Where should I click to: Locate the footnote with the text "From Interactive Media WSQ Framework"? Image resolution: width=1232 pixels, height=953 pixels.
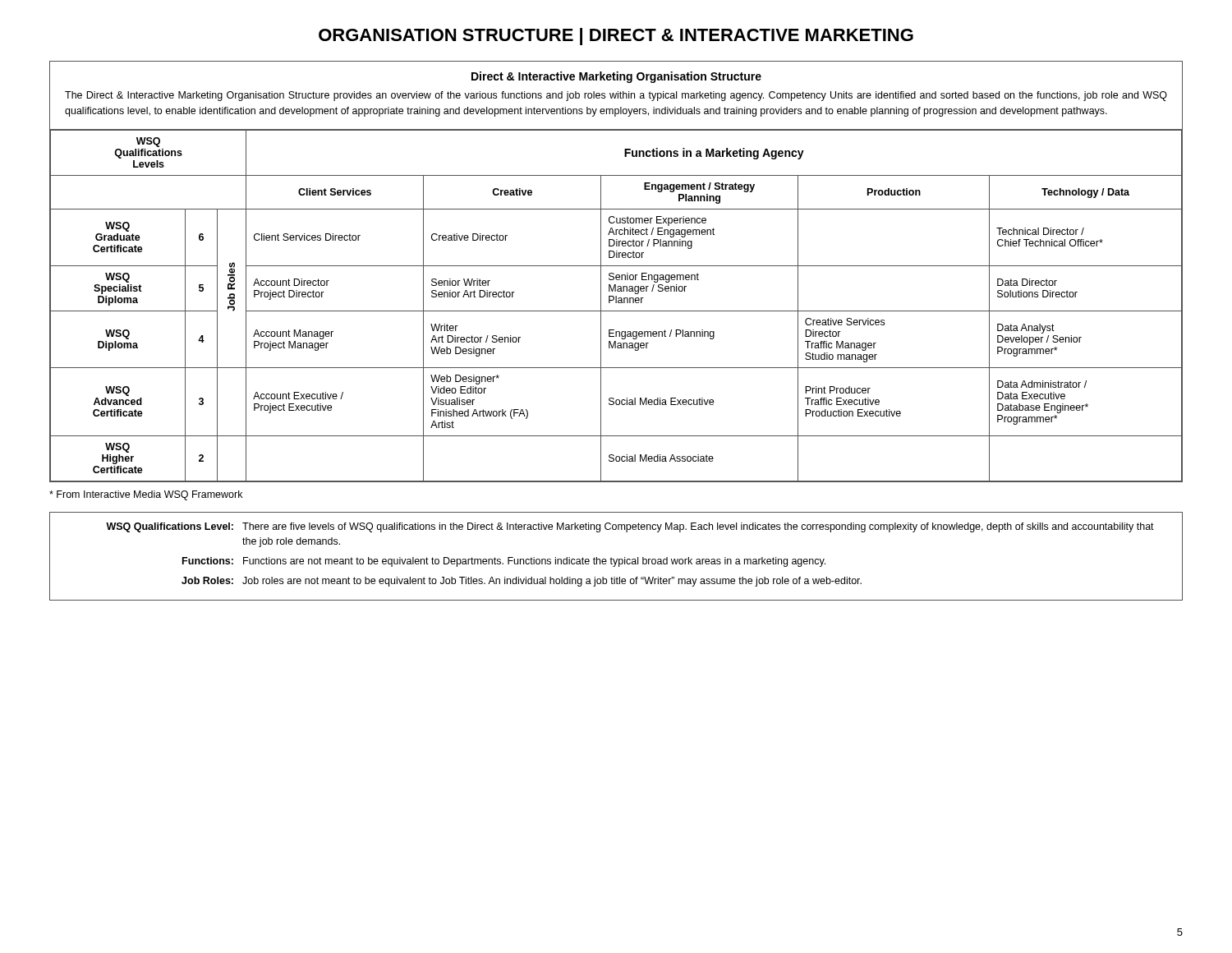[146, 494]
